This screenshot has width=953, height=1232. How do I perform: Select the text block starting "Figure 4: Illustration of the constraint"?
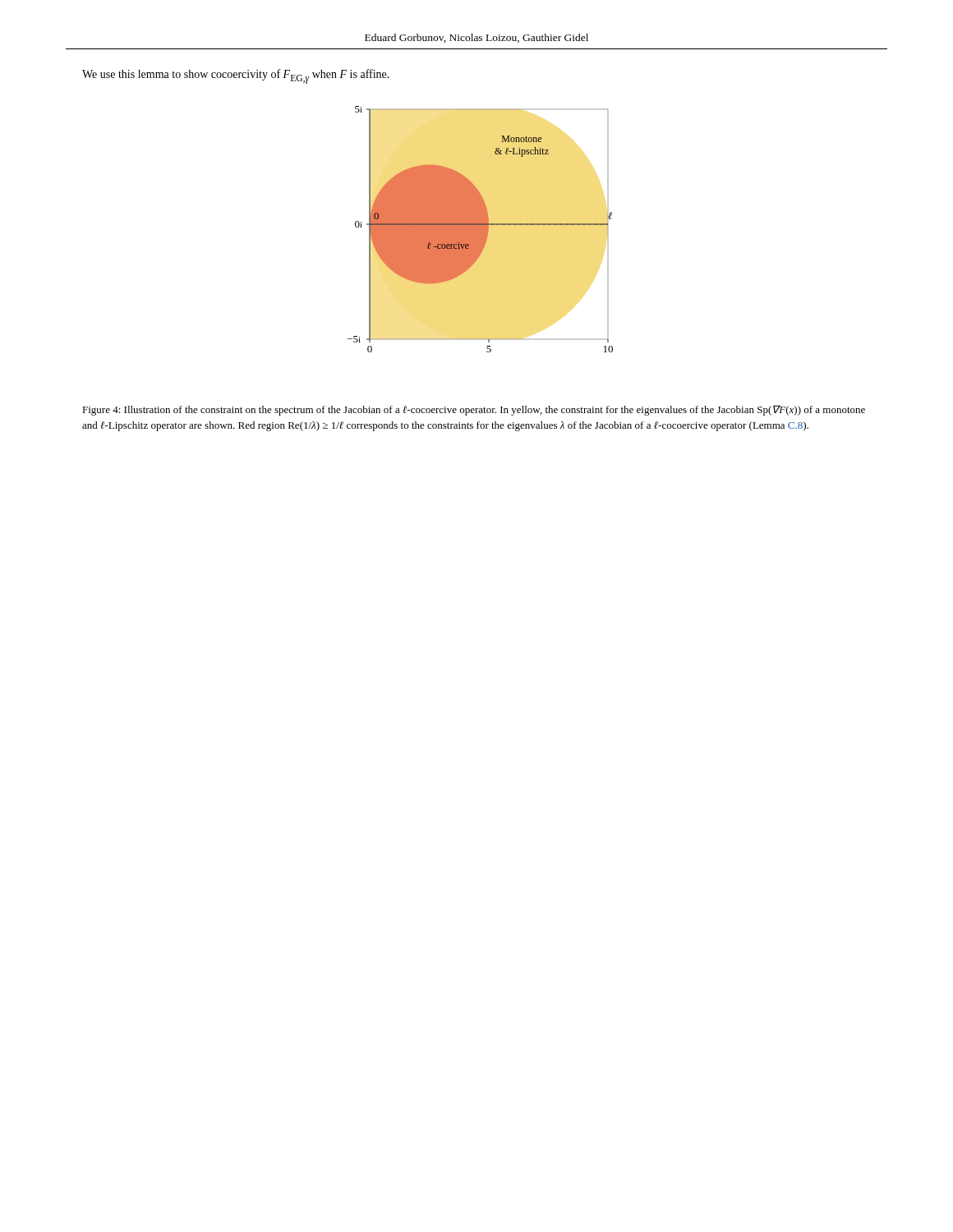(x=474, y=417)
